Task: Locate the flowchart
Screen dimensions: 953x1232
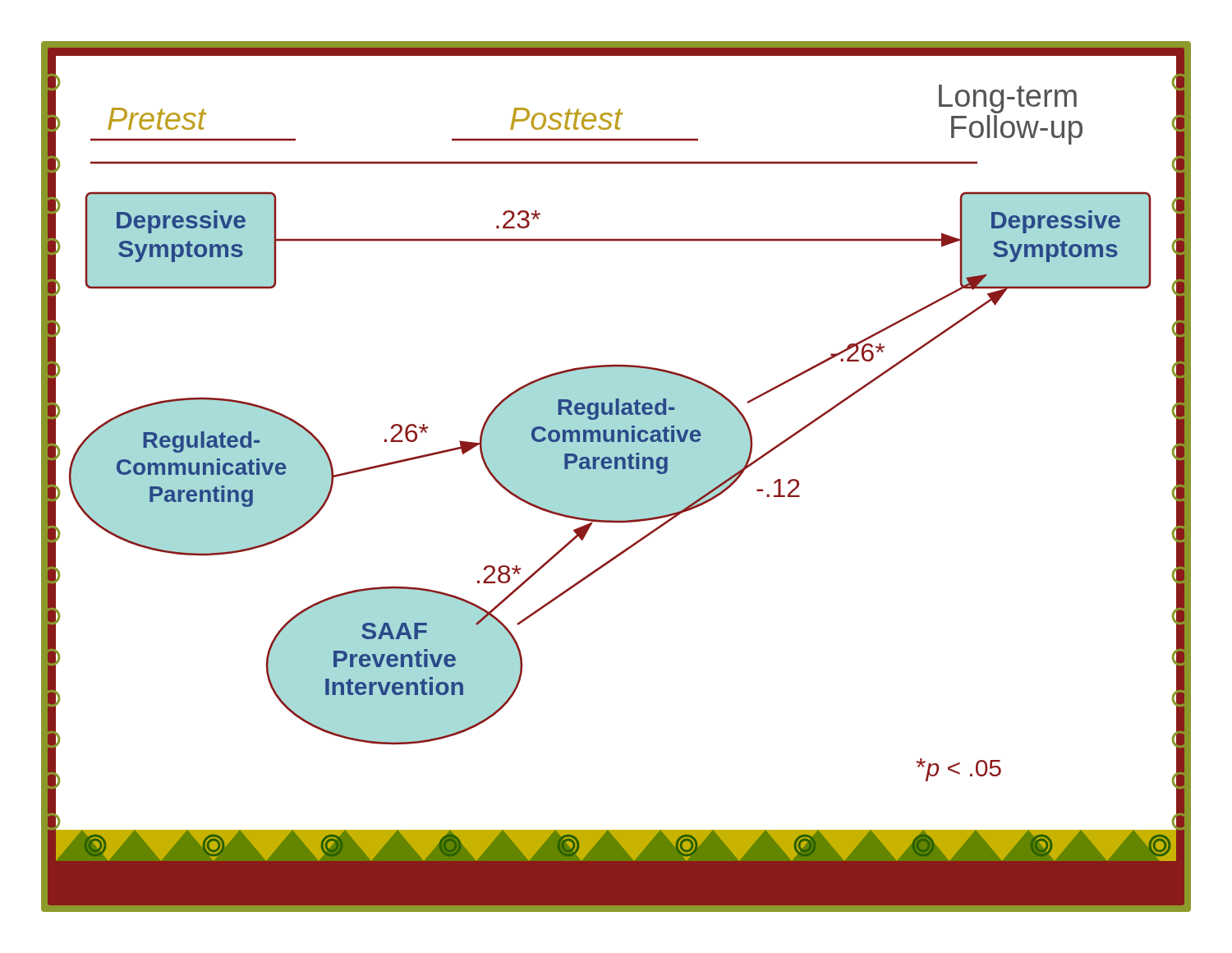Action: pyautogui.click(x=616, y=476)
